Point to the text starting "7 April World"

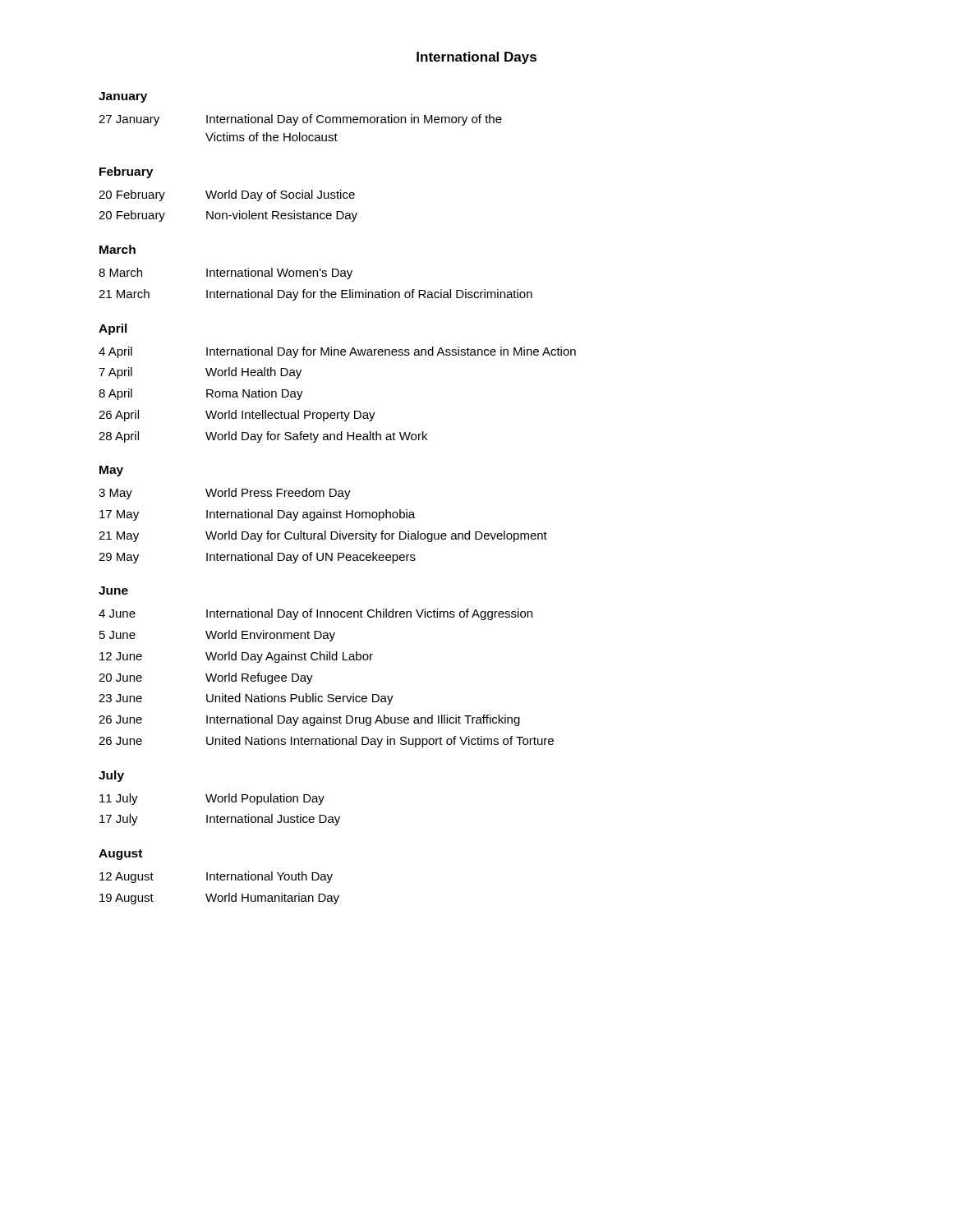(x=115, y=373)
